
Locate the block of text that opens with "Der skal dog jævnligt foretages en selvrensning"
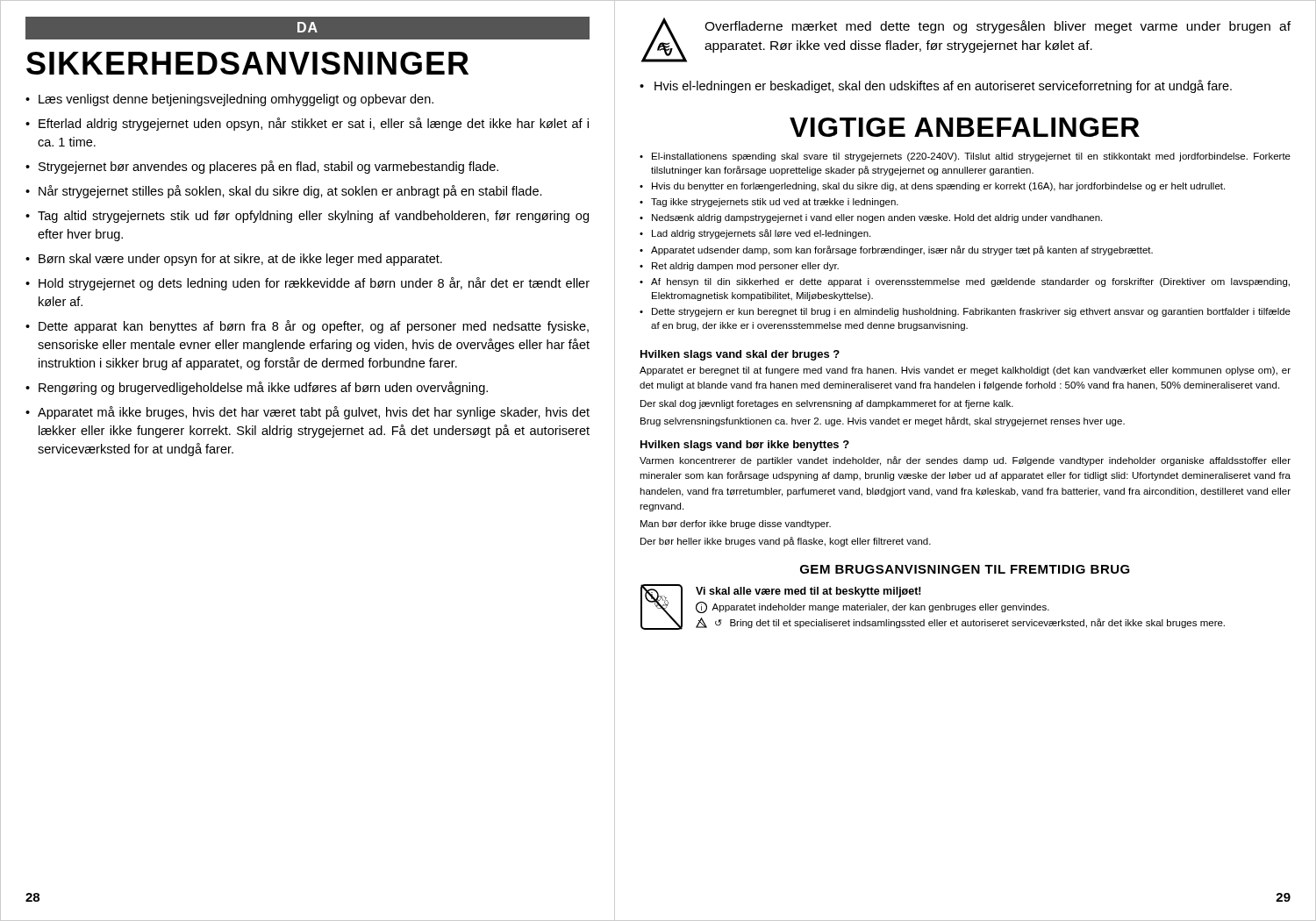[x=827, y=403]
